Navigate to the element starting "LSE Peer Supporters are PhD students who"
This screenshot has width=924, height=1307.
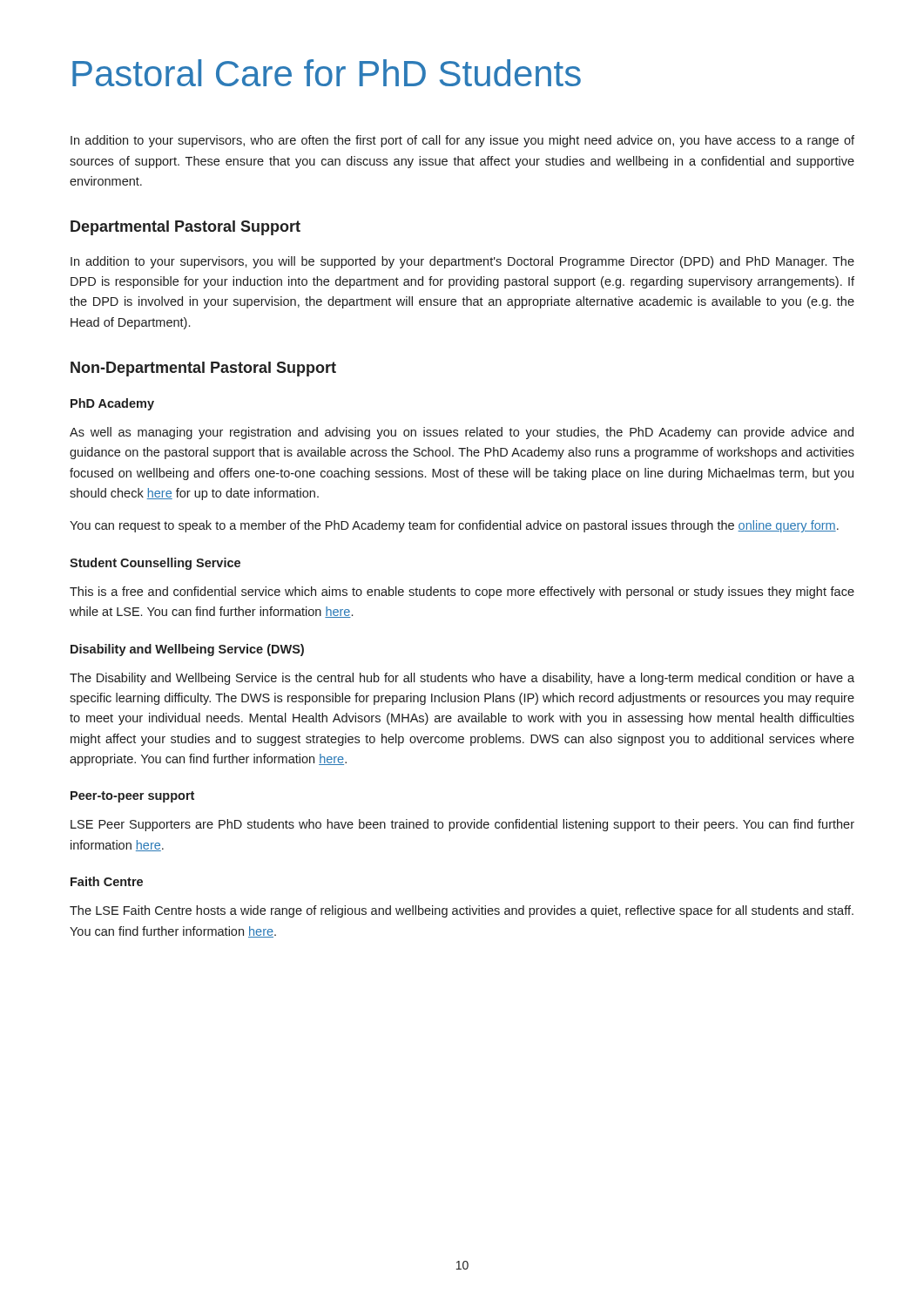[x=462, y=835]
